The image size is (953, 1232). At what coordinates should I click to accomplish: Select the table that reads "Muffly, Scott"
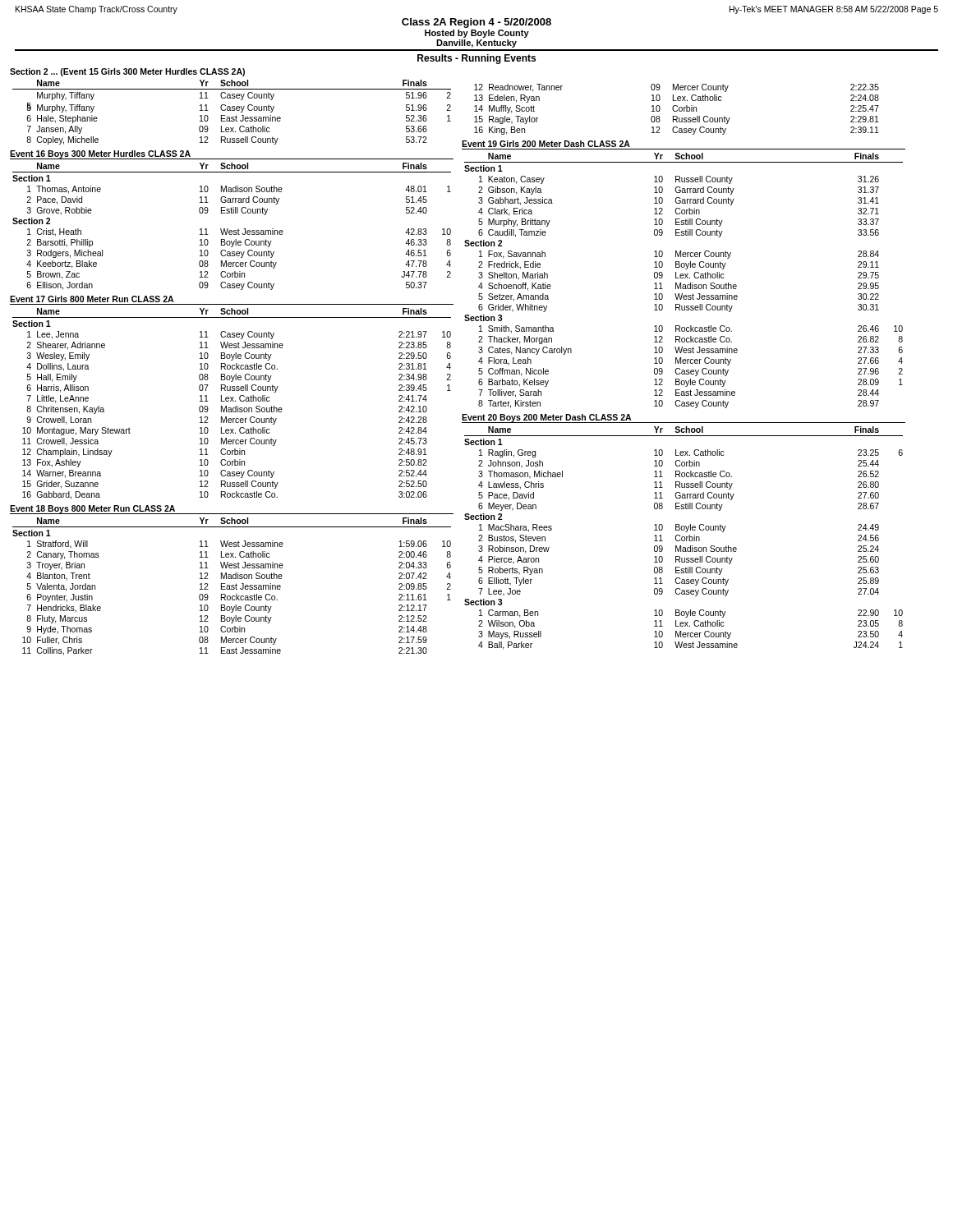tap(684, 108)
